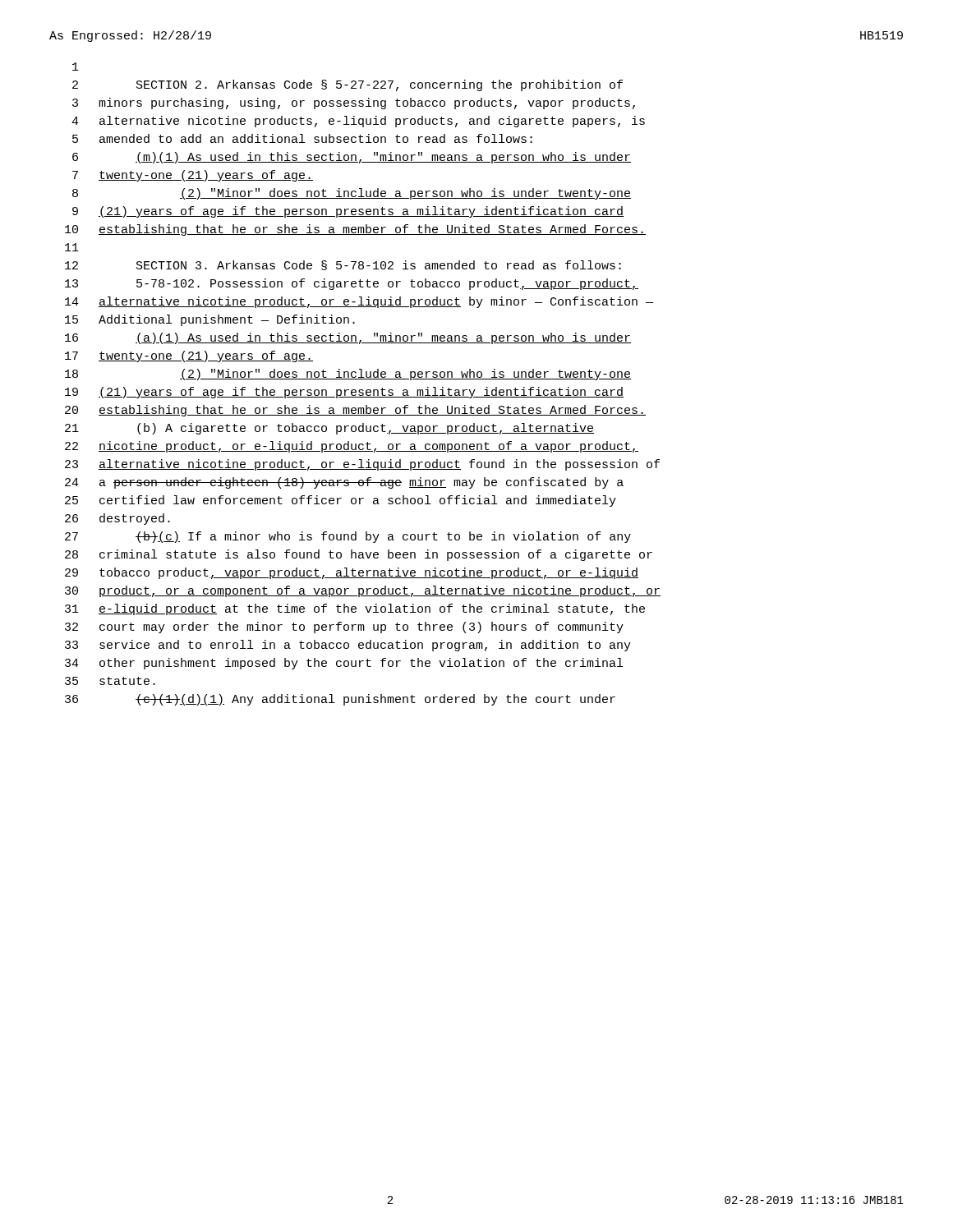Find the list item that reads "17 twenty-one (21) years of age."
Viewport: 953px width, 1232px height.
181,357
